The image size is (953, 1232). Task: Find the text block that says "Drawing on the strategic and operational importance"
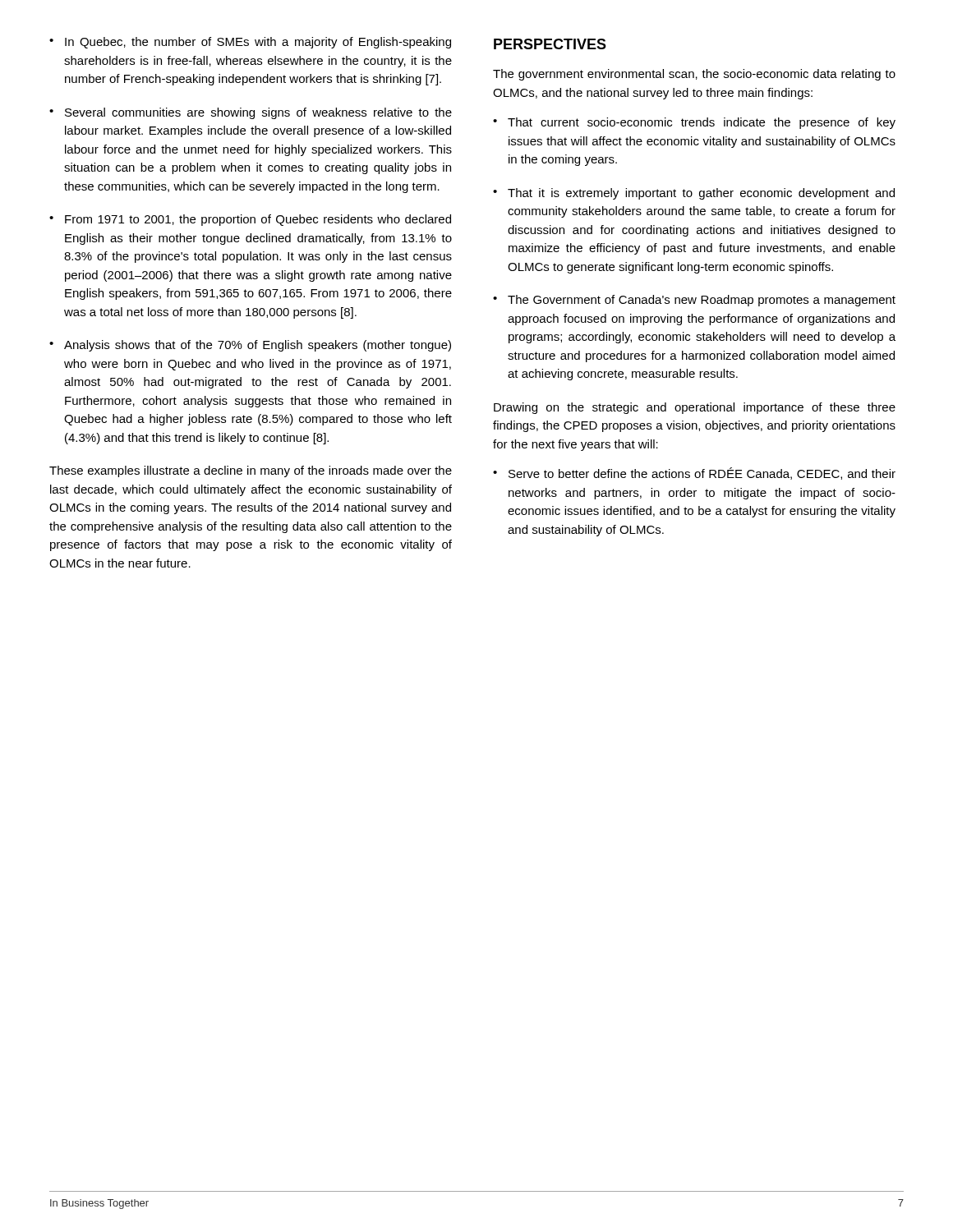click(694, 425)
